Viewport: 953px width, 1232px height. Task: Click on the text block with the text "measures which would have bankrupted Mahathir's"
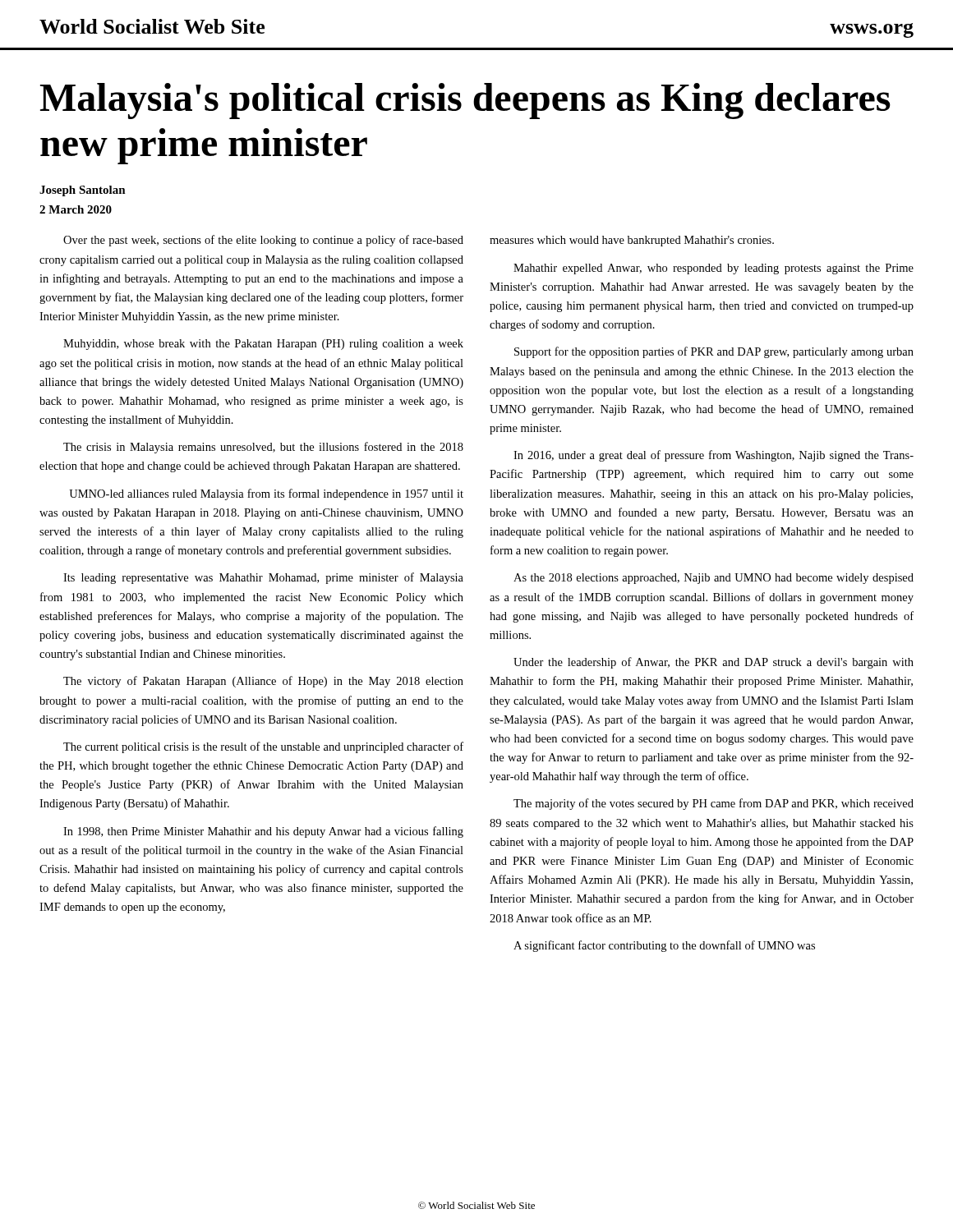[x=702, y=241]
